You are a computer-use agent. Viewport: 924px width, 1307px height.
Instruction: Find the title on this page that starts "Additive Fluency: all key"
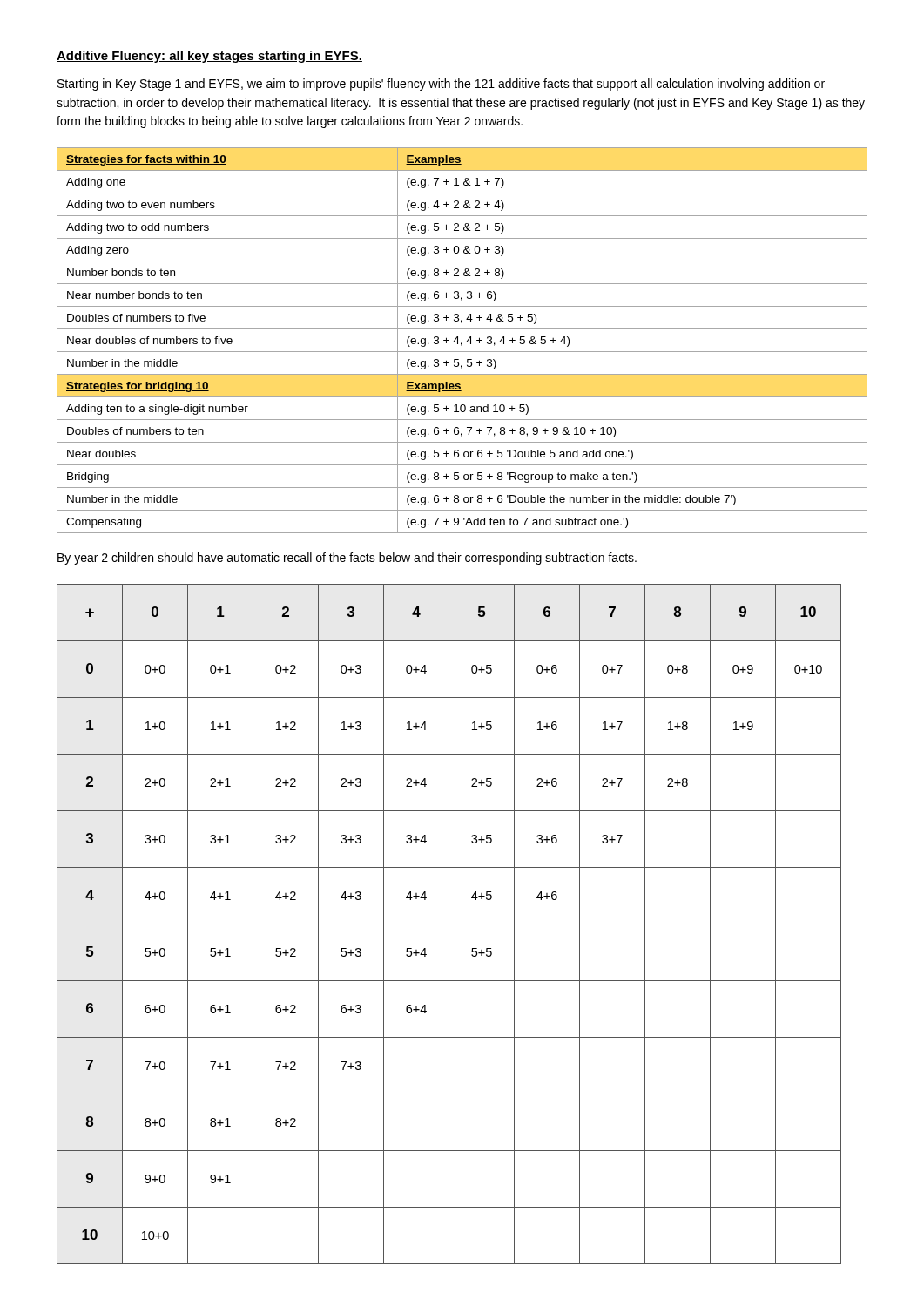pos(209,55)
